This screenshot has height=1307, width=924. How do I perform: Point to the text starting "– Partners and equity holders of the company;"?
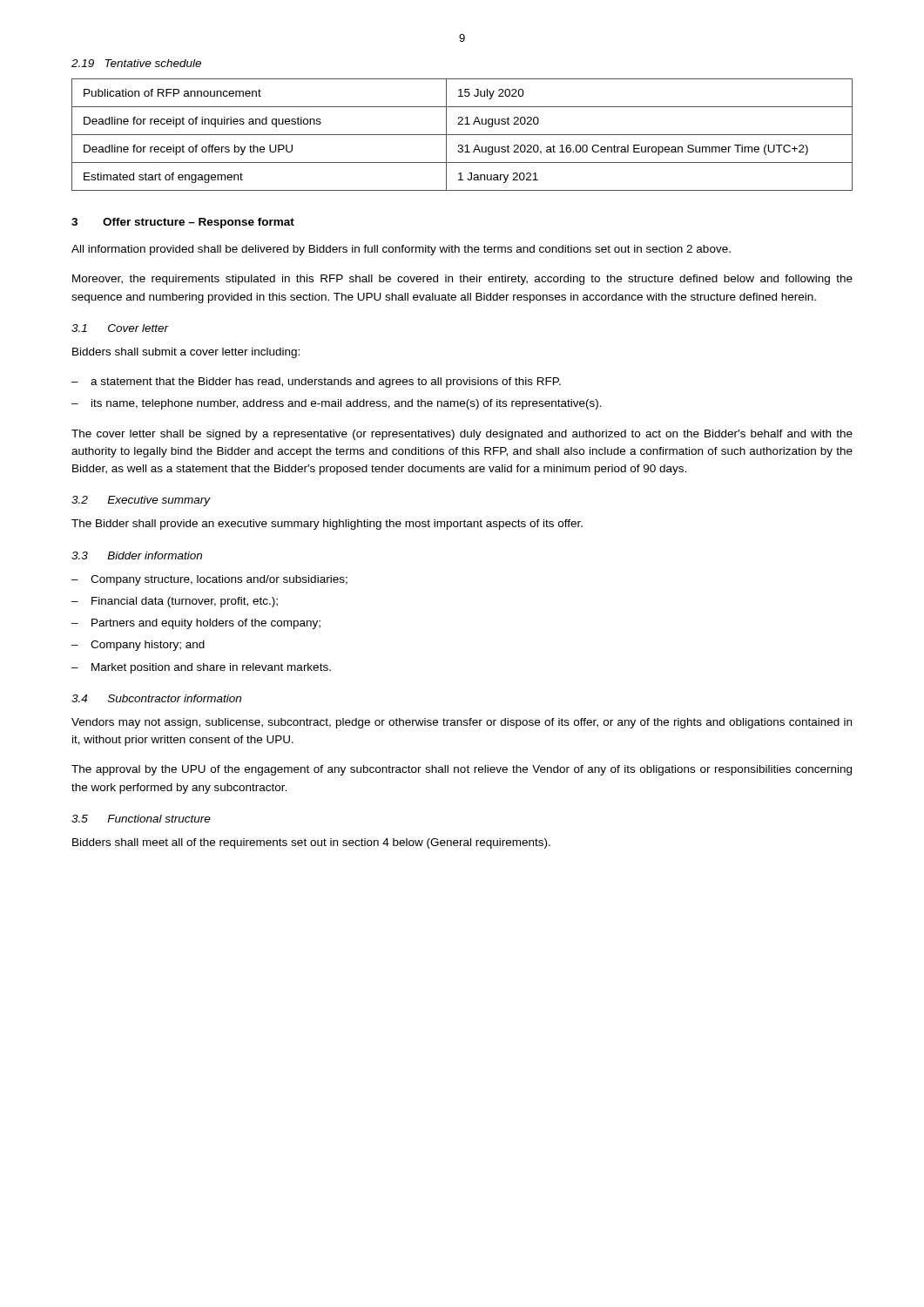[196, 624]
